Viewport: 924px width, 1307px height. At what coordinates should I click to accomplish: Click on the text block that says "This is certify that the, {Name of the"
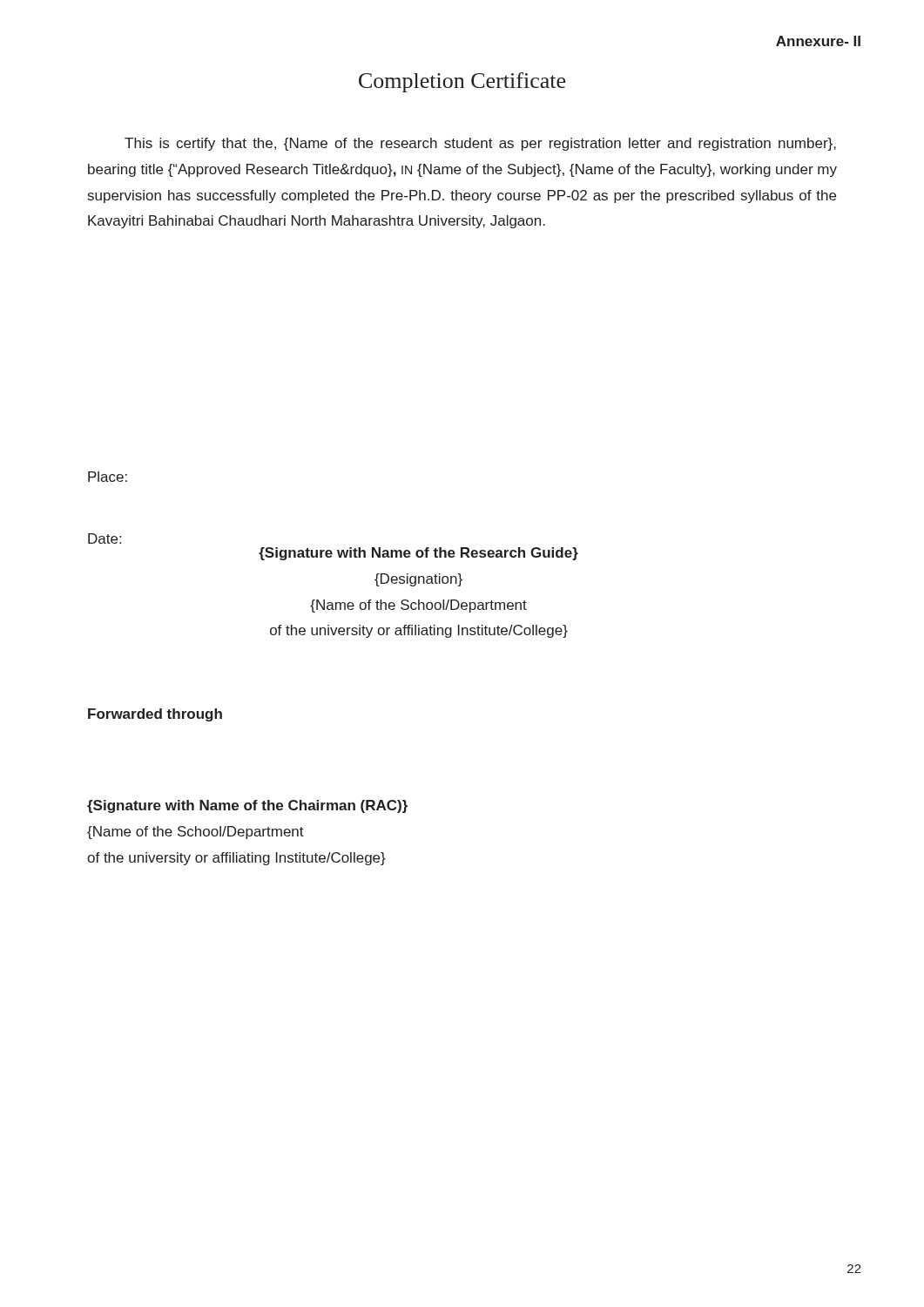click(462, 182)
